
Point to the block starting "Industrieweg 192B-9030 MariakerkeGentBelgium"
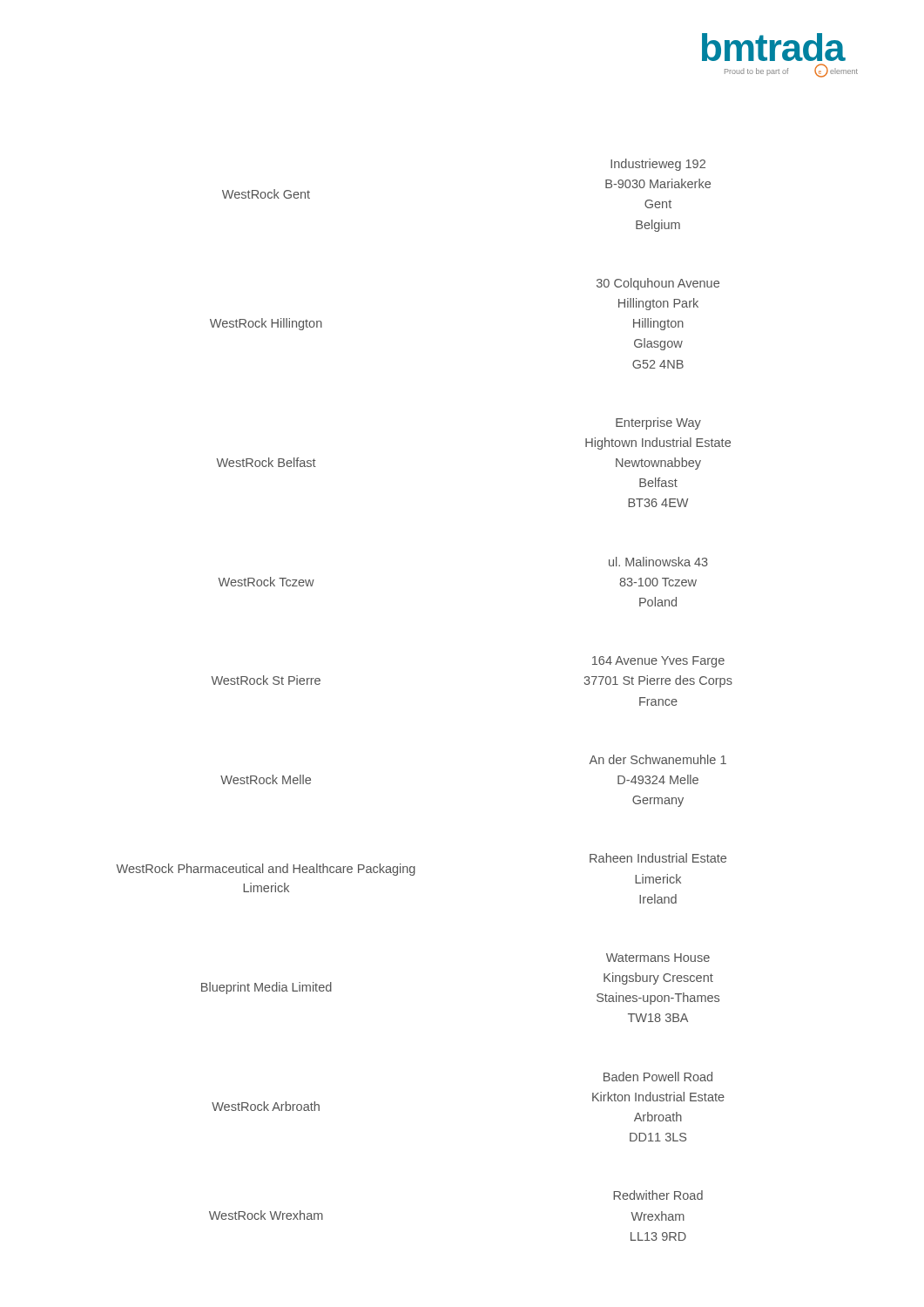658,194
